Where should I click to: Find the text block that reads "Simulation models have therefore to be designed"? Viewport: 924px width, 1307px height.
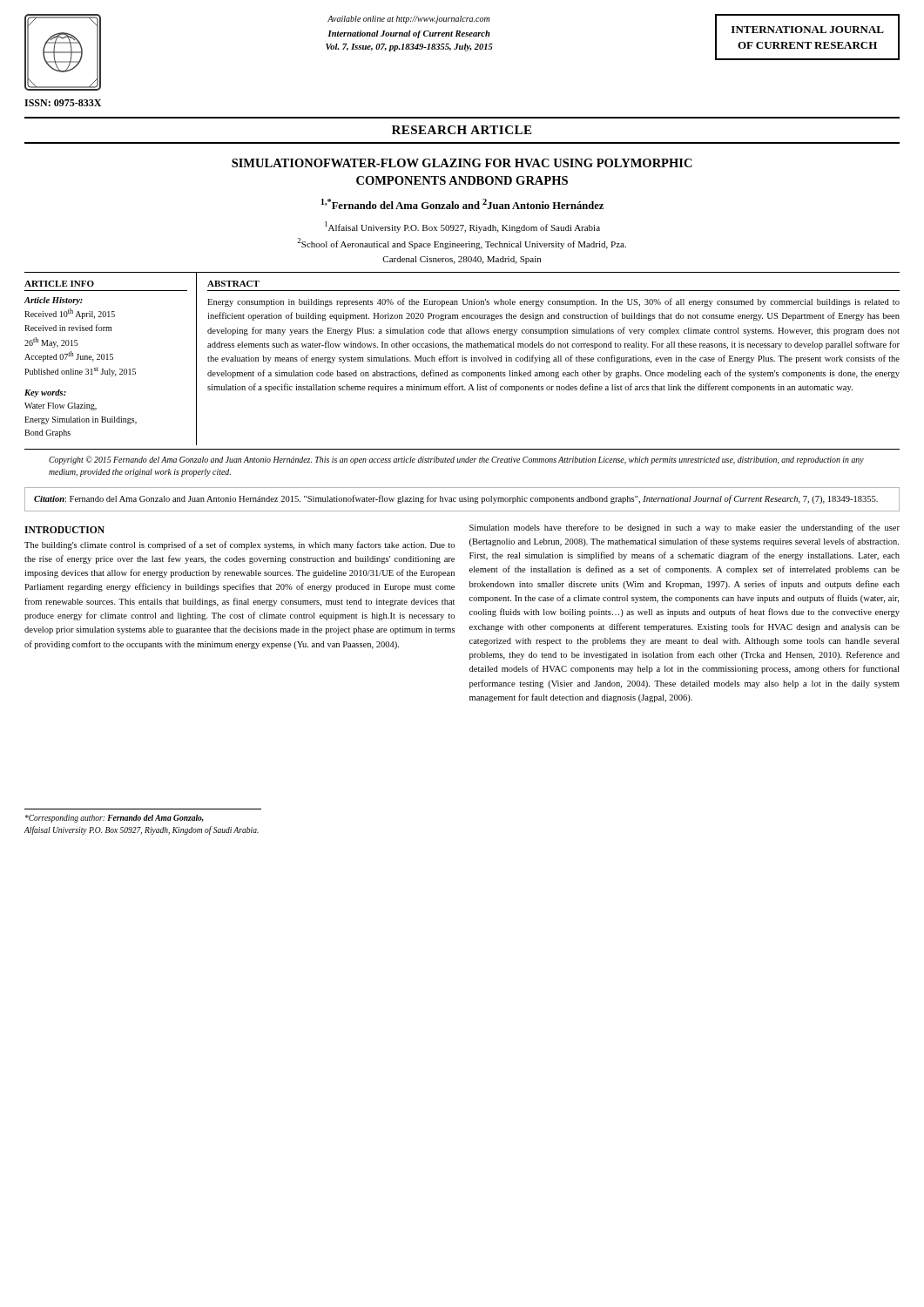point(684,612)
